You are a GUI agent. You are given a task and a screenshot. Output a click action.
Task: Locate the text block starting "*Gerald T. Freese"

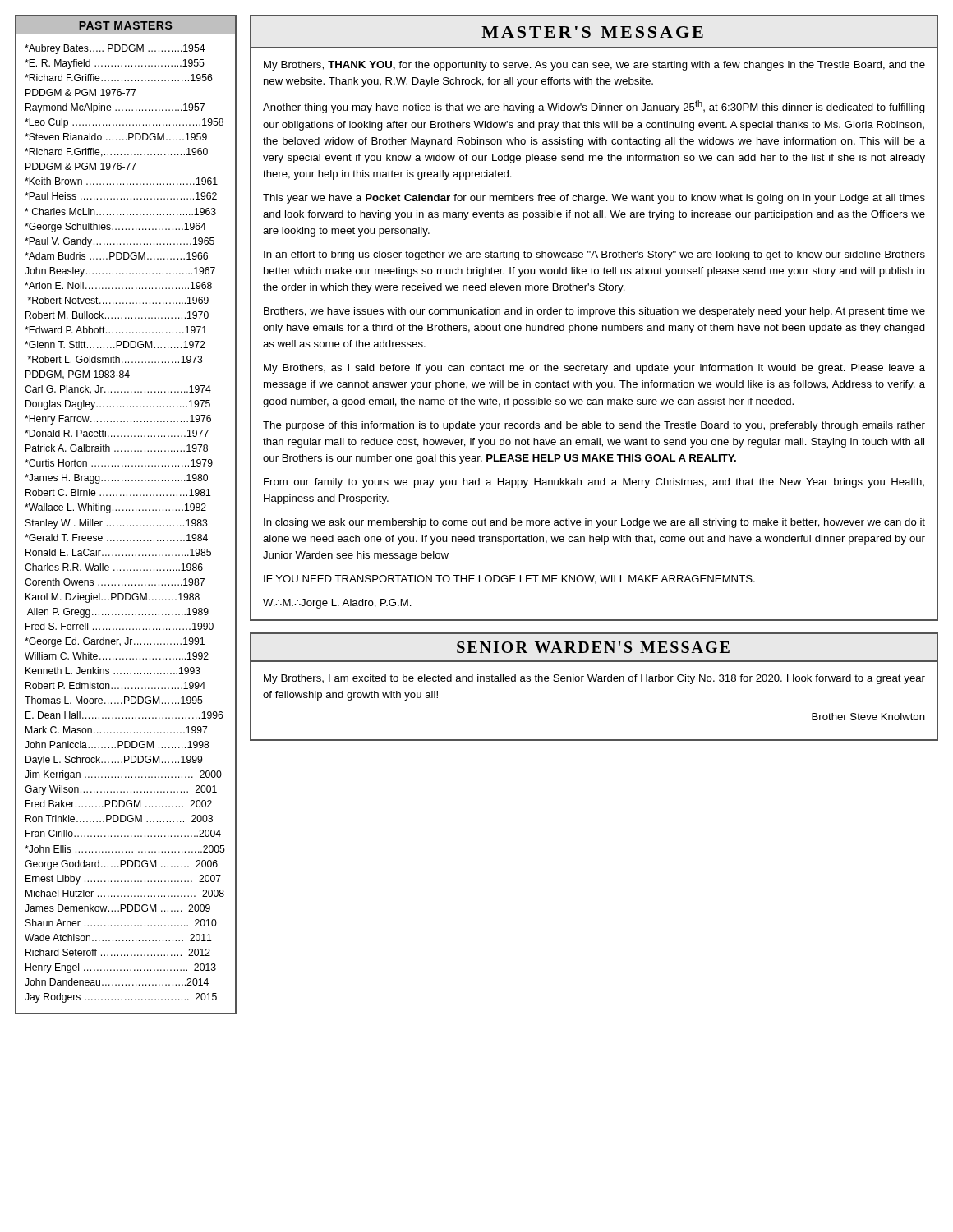(x=116, y=538)
